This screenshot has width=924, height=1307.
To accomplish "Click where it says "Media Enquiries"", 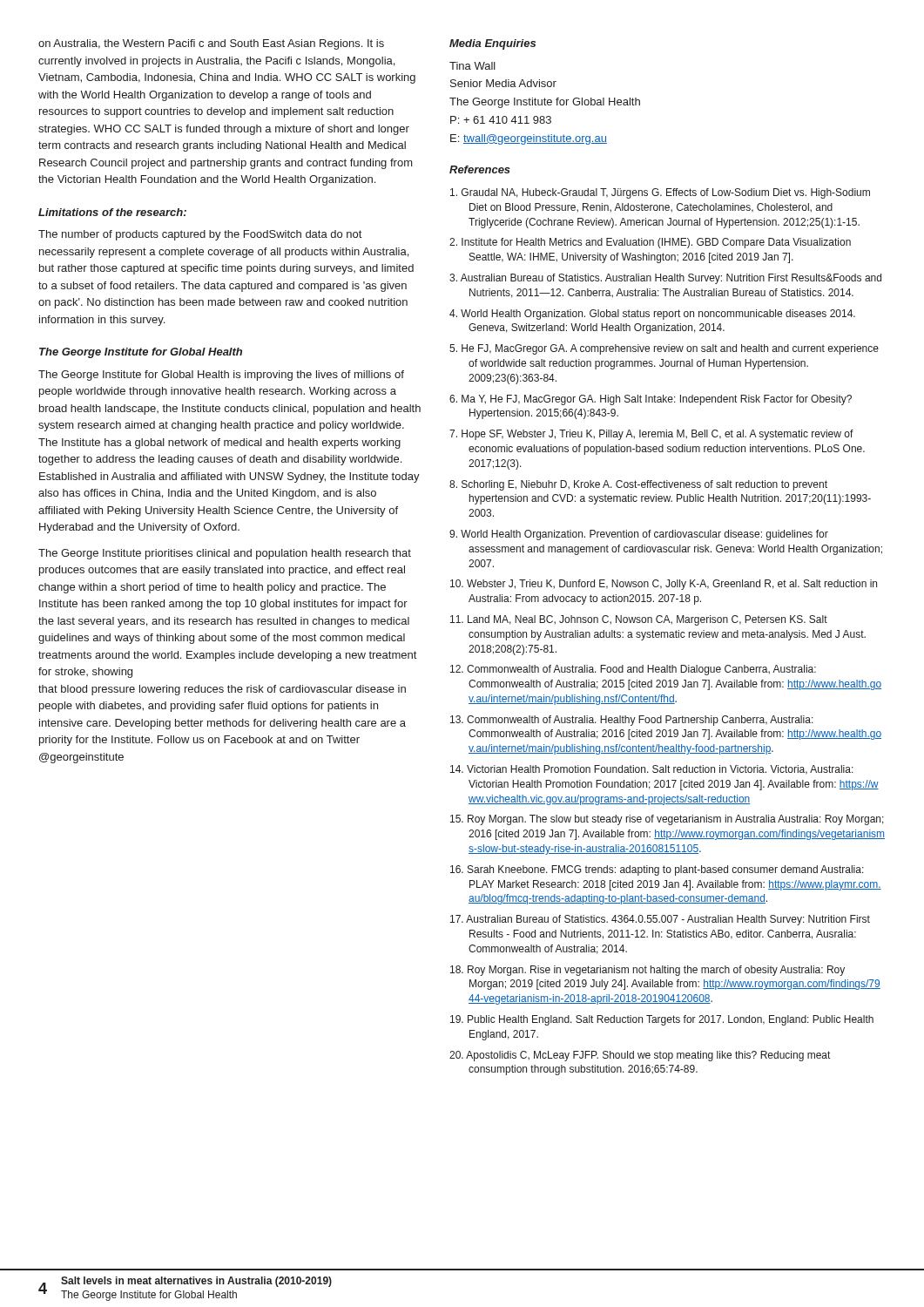I will (x=492, y=44).
